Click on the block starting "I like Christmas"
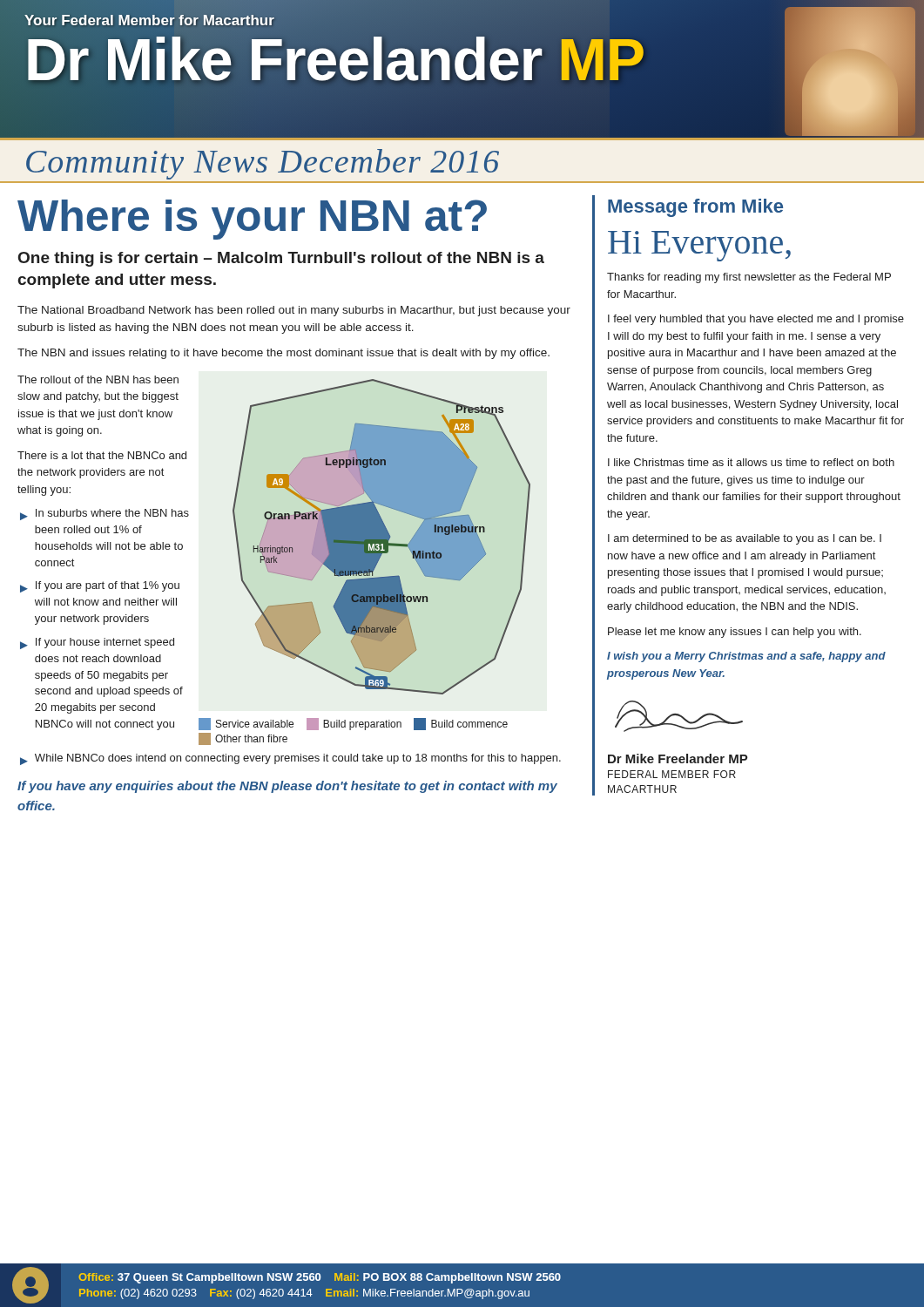 754,488
